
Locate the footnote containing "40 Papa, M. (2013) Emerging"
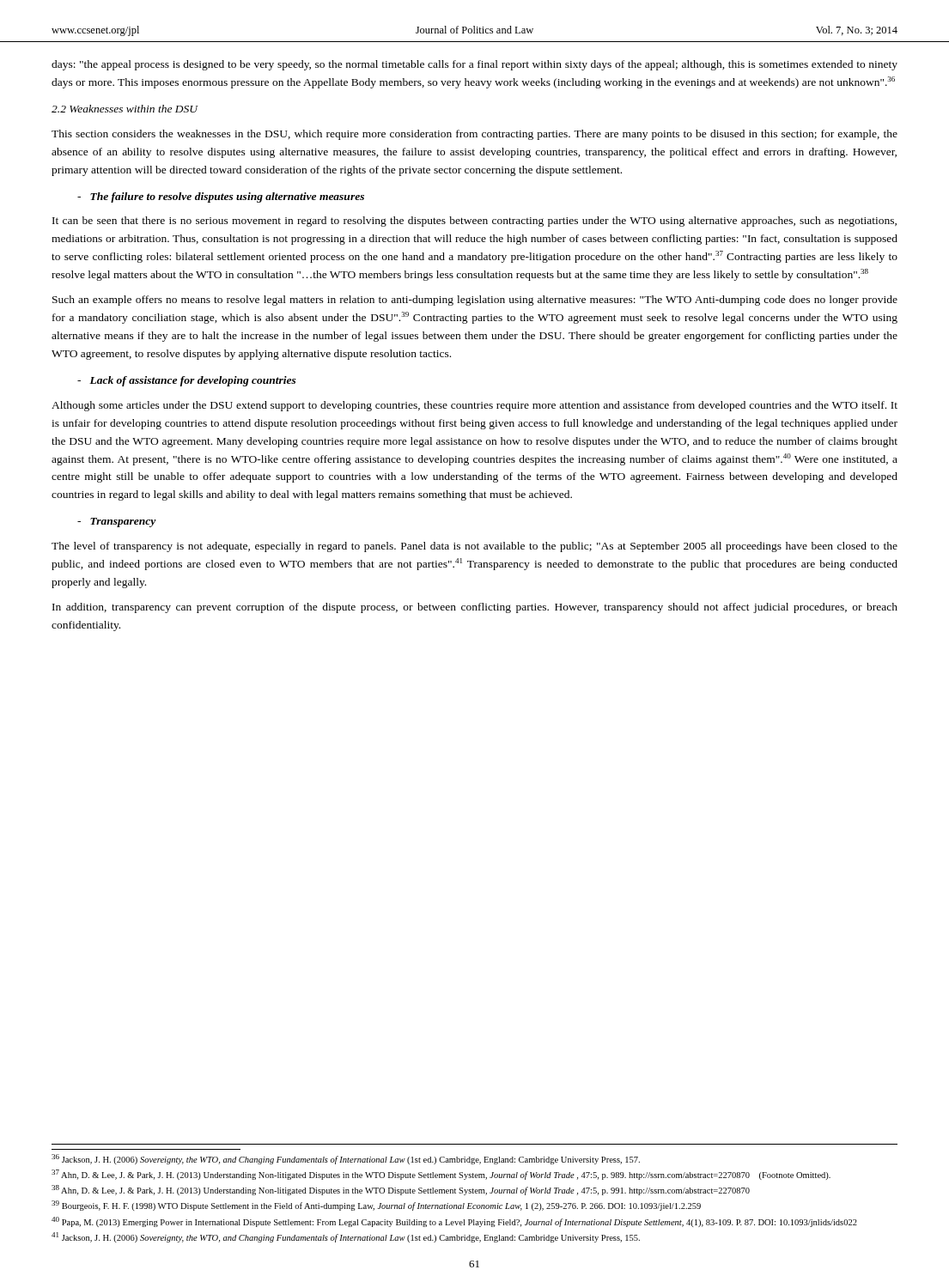tap(474, 1222)
